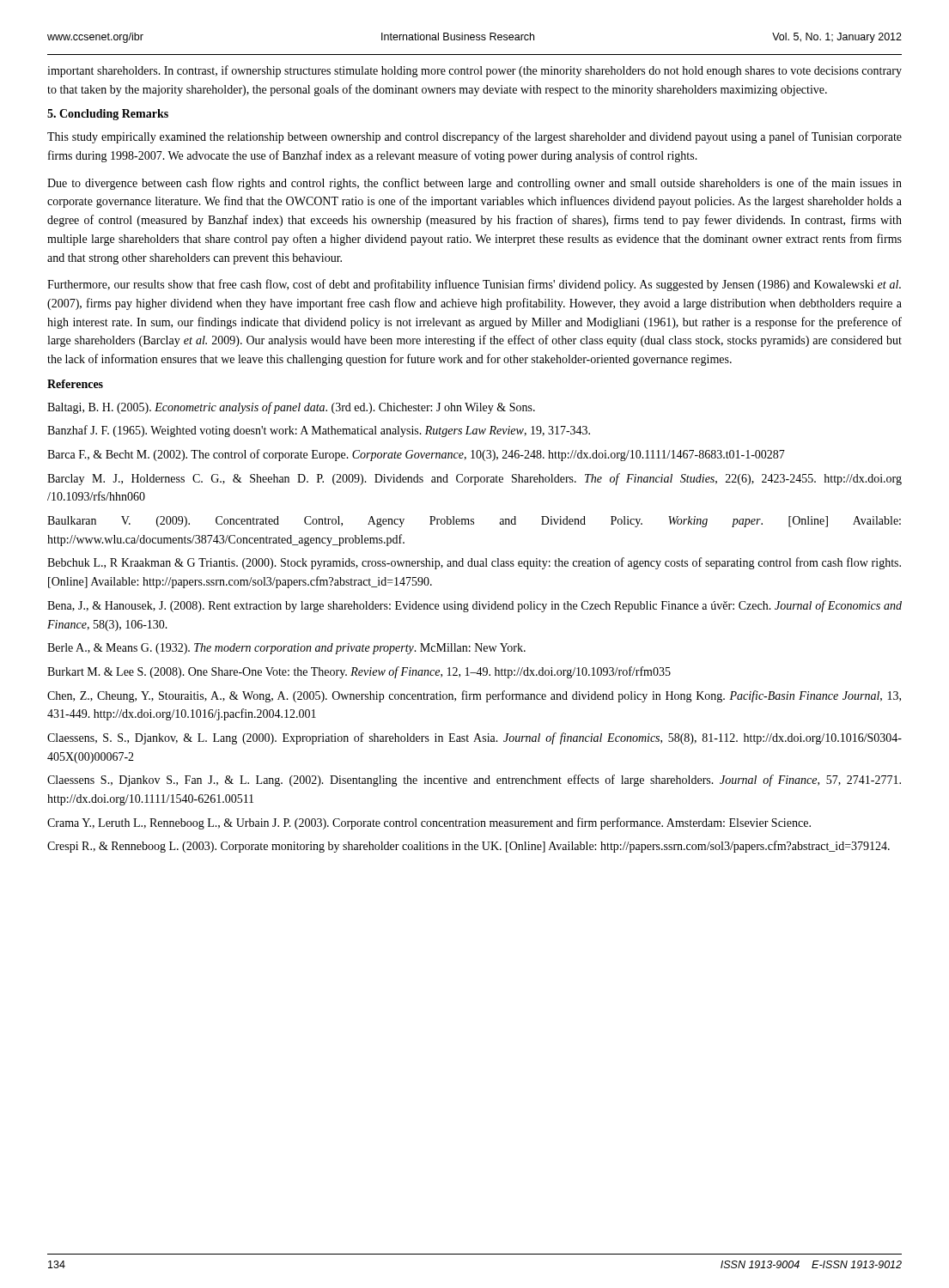Image resolution: width=949 pixels, height=1288 pixels.
Task: Find the text block that reads "Due to divergence between cash flow rights and"
Action: coord(474,220)
